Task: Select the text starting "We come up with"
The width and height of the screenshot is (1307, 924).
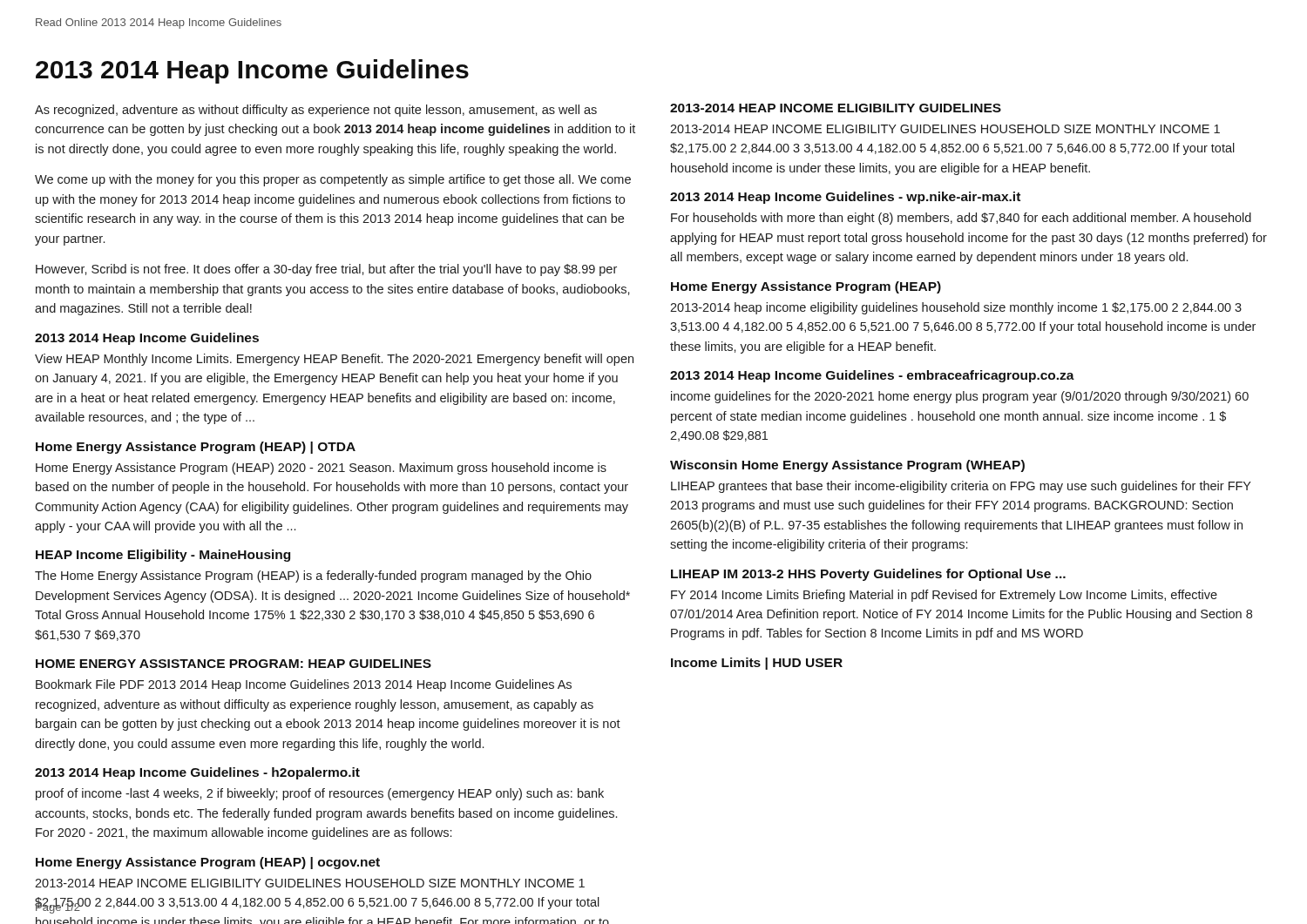Action: click(333, 209)
